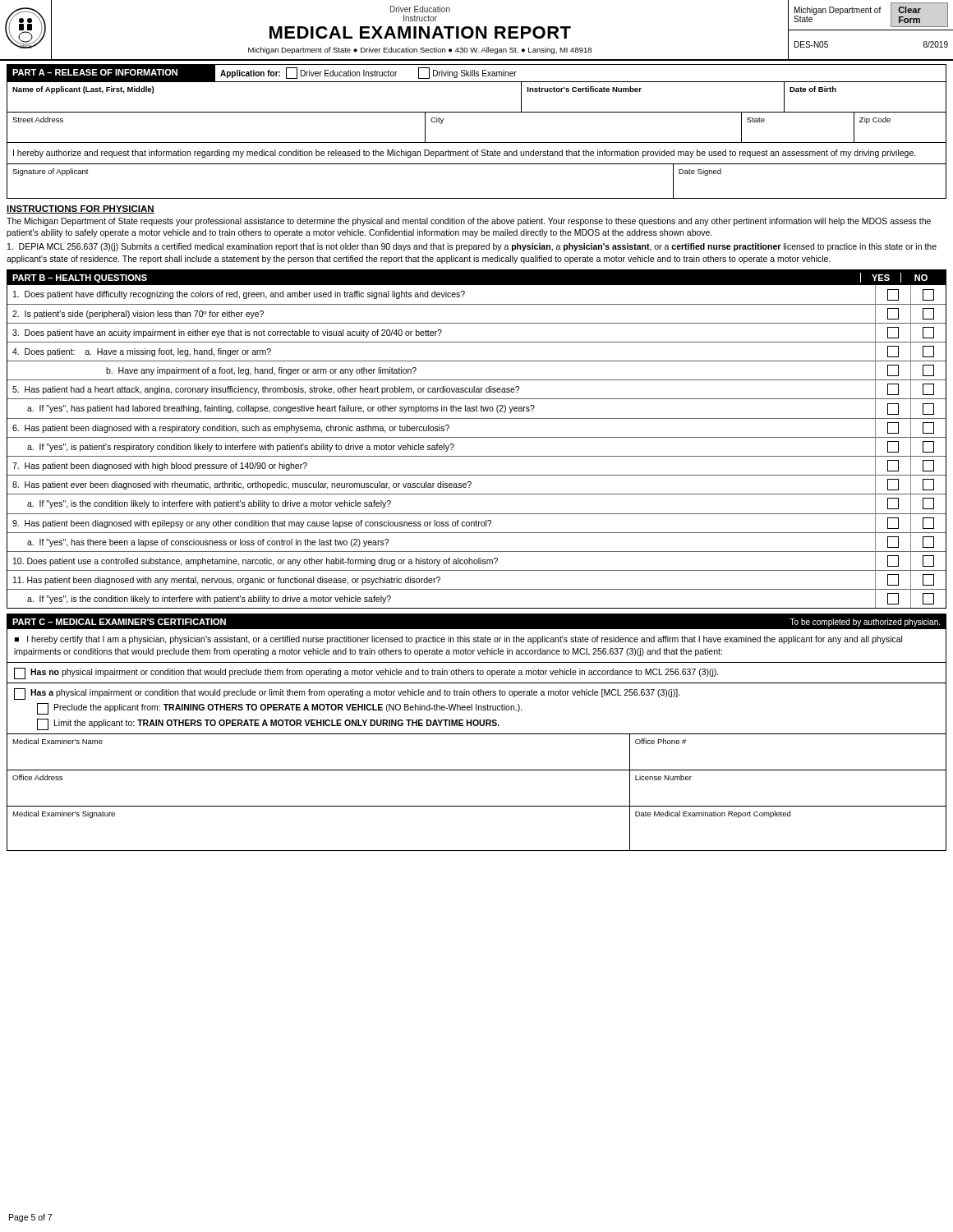This screenshot has height=1232, width=953.
Task: Select the table that reads "Name of Applicant (Last,"
Action: (476, 97)
